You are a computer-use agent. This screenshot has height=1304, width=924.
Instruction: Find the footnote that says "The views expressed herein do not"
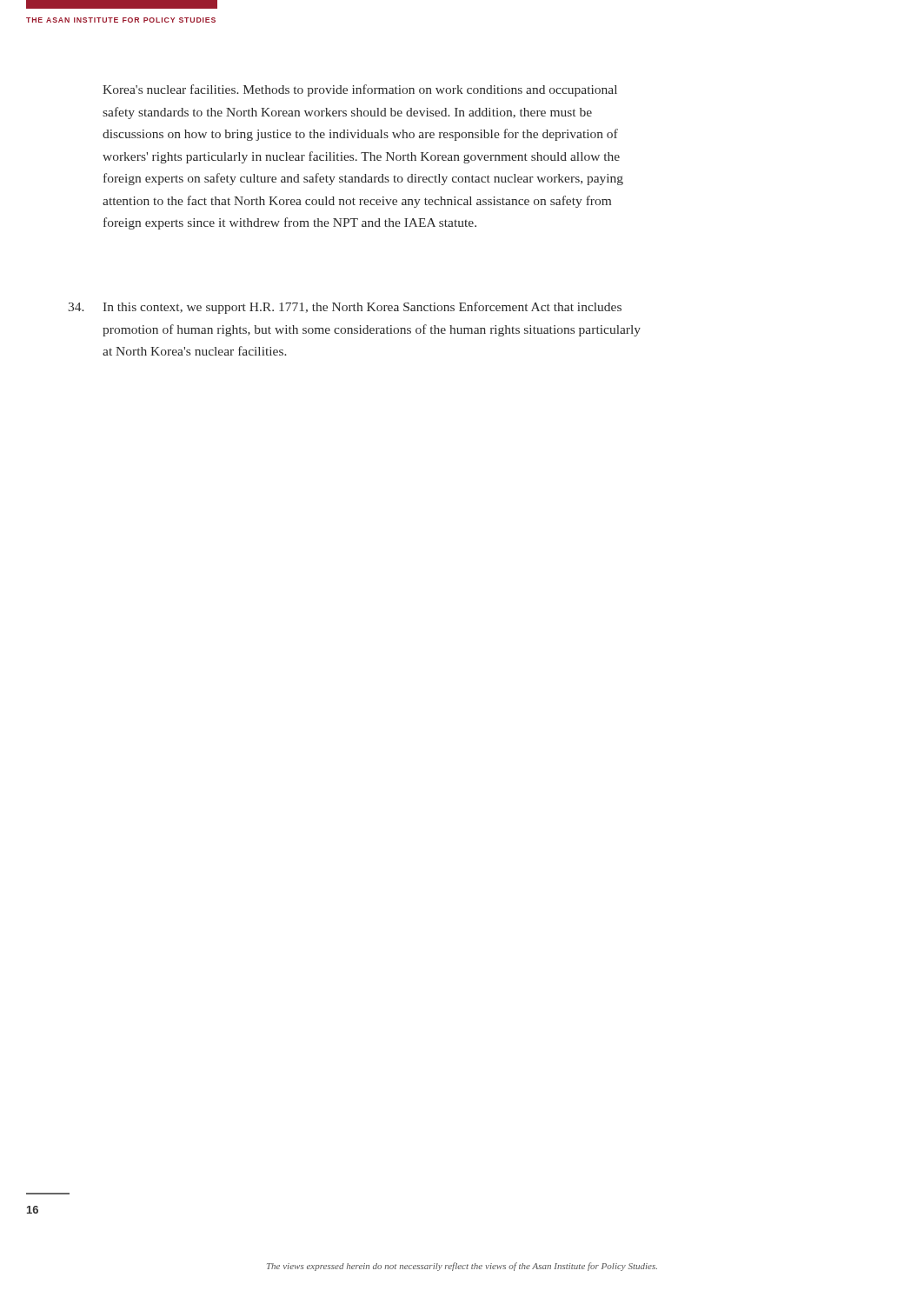coord(462,1266)
